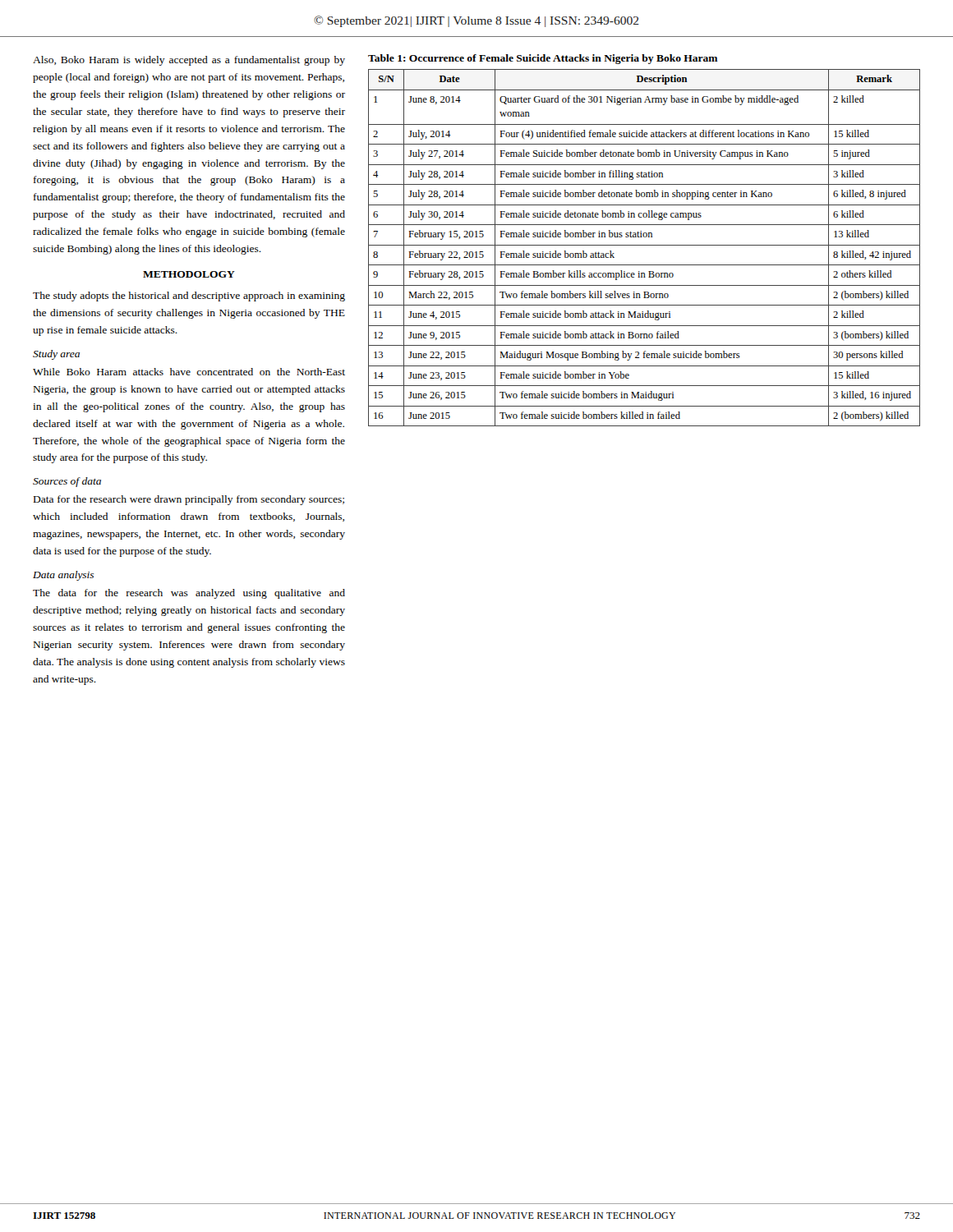Click on the element starting "Sources of data"

pos(67,481)
